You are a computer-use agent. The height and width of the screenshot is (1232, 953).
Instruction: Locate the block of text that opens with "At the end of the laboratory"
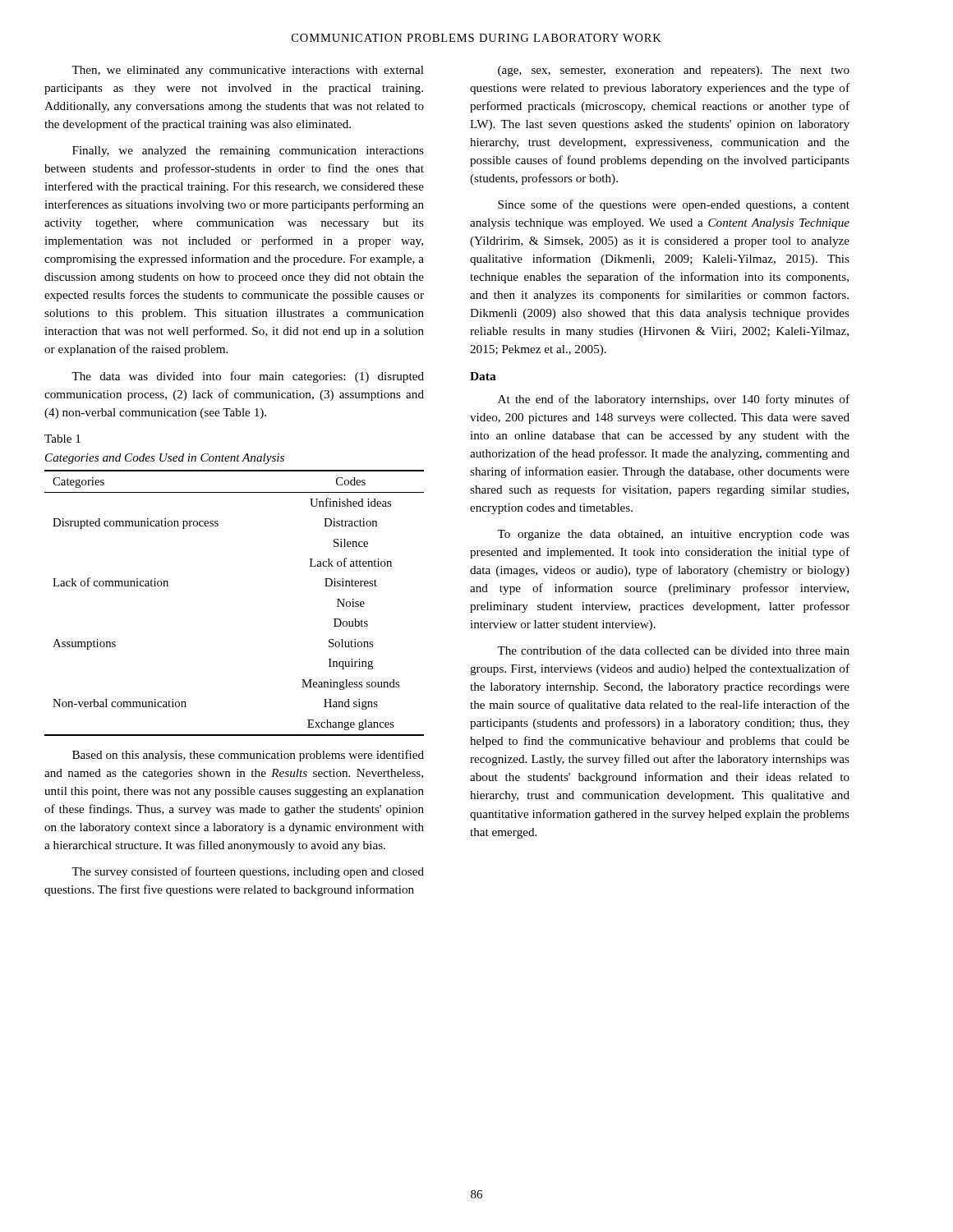tap(660, 453)
